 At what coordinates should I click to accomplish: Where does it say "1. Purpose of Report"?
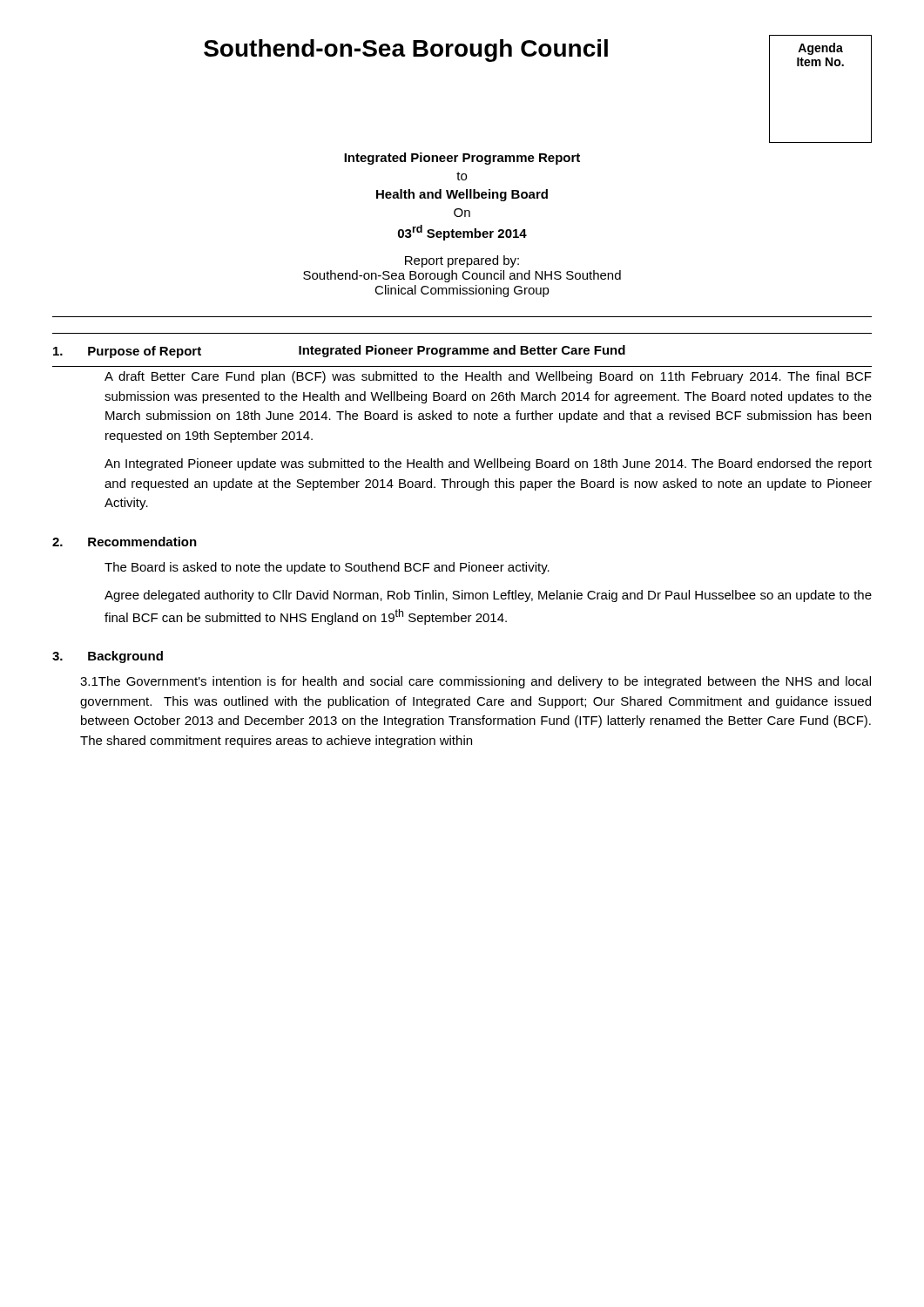pyautogui.click(x=127, y=351)
